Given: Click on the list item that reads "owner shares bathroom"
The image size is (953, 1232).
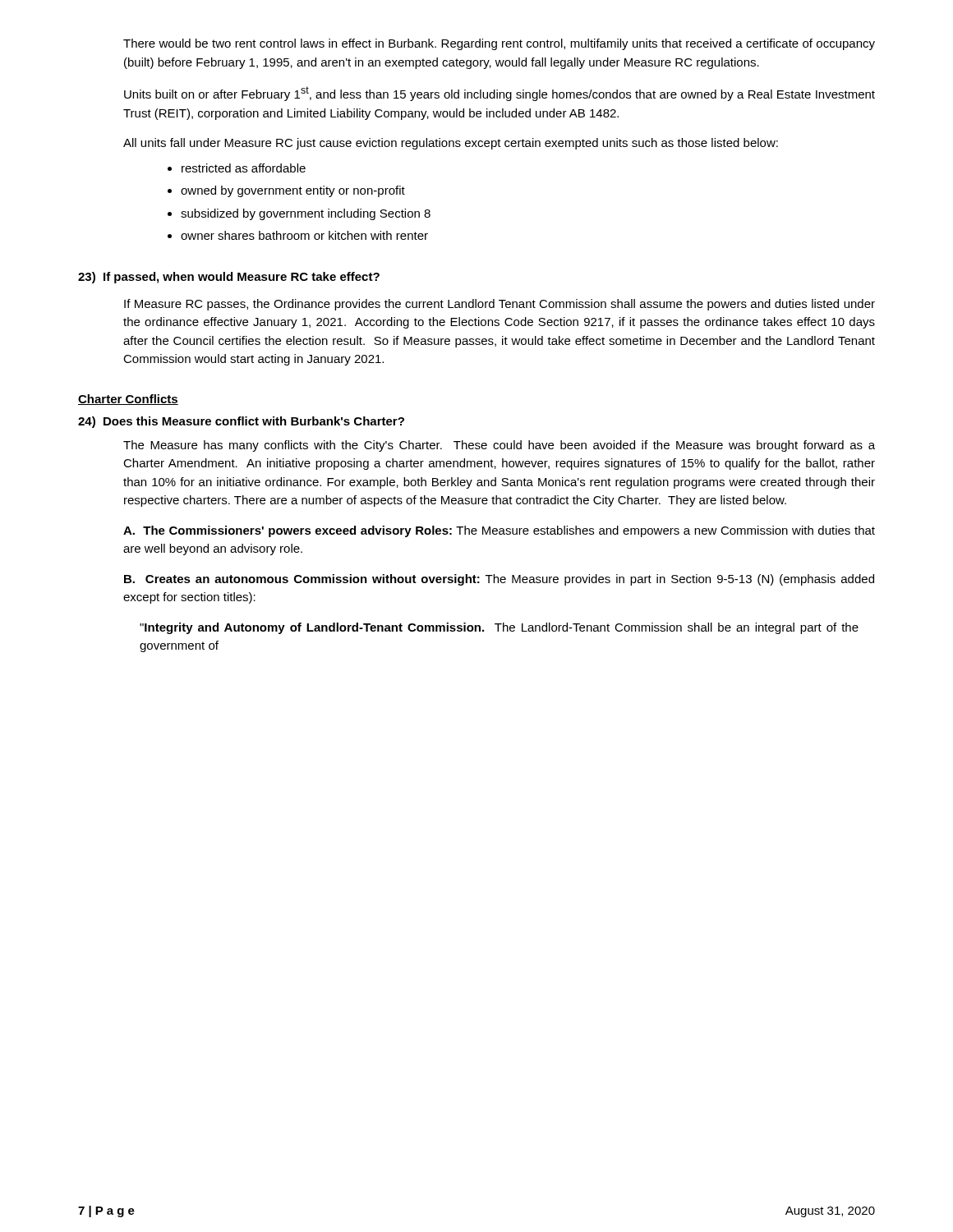Looking at the screenshot, I should coord(304,235).
